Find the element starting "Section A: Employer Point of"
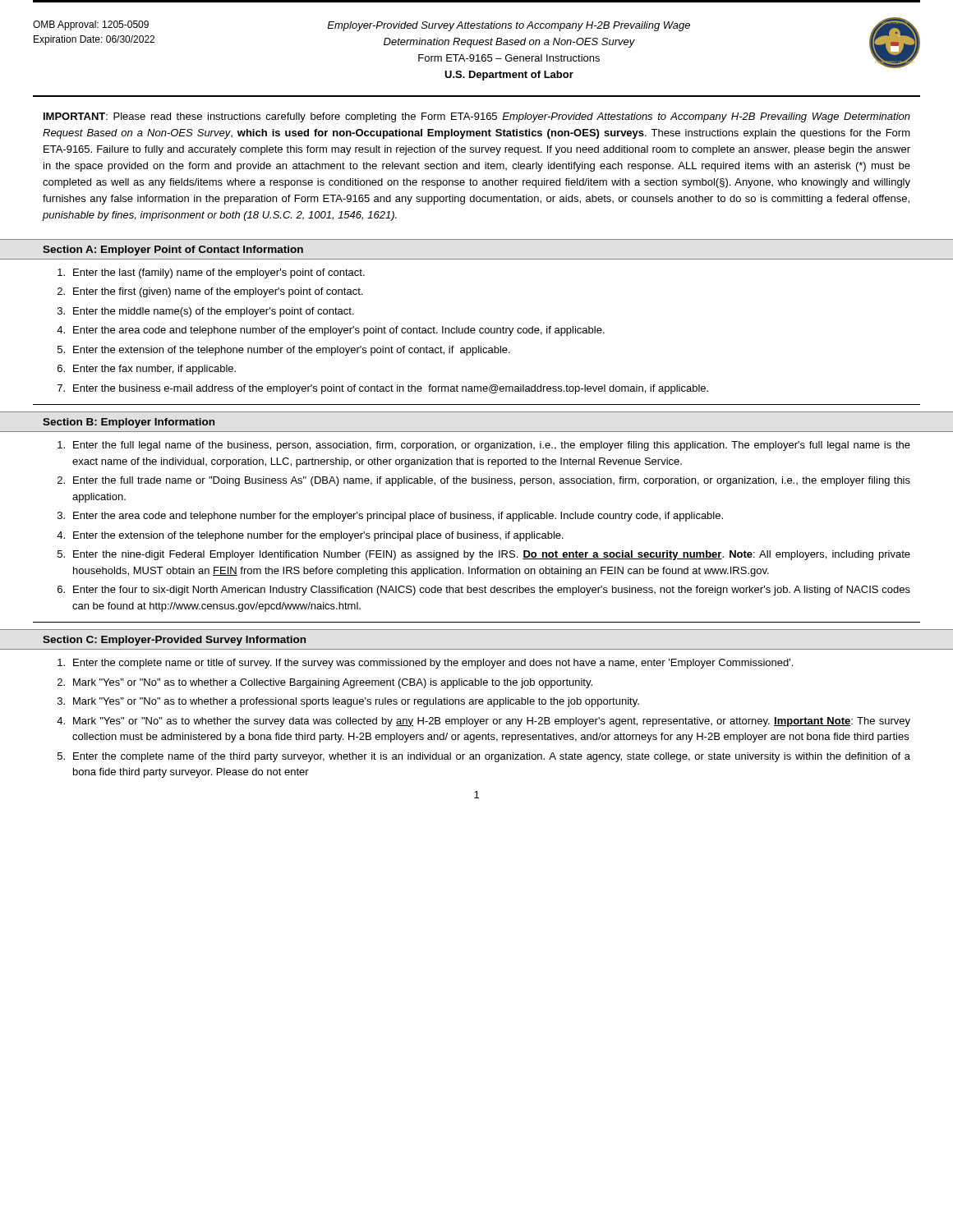This screenshot has height=1232, width=953. tap(173, 249)
